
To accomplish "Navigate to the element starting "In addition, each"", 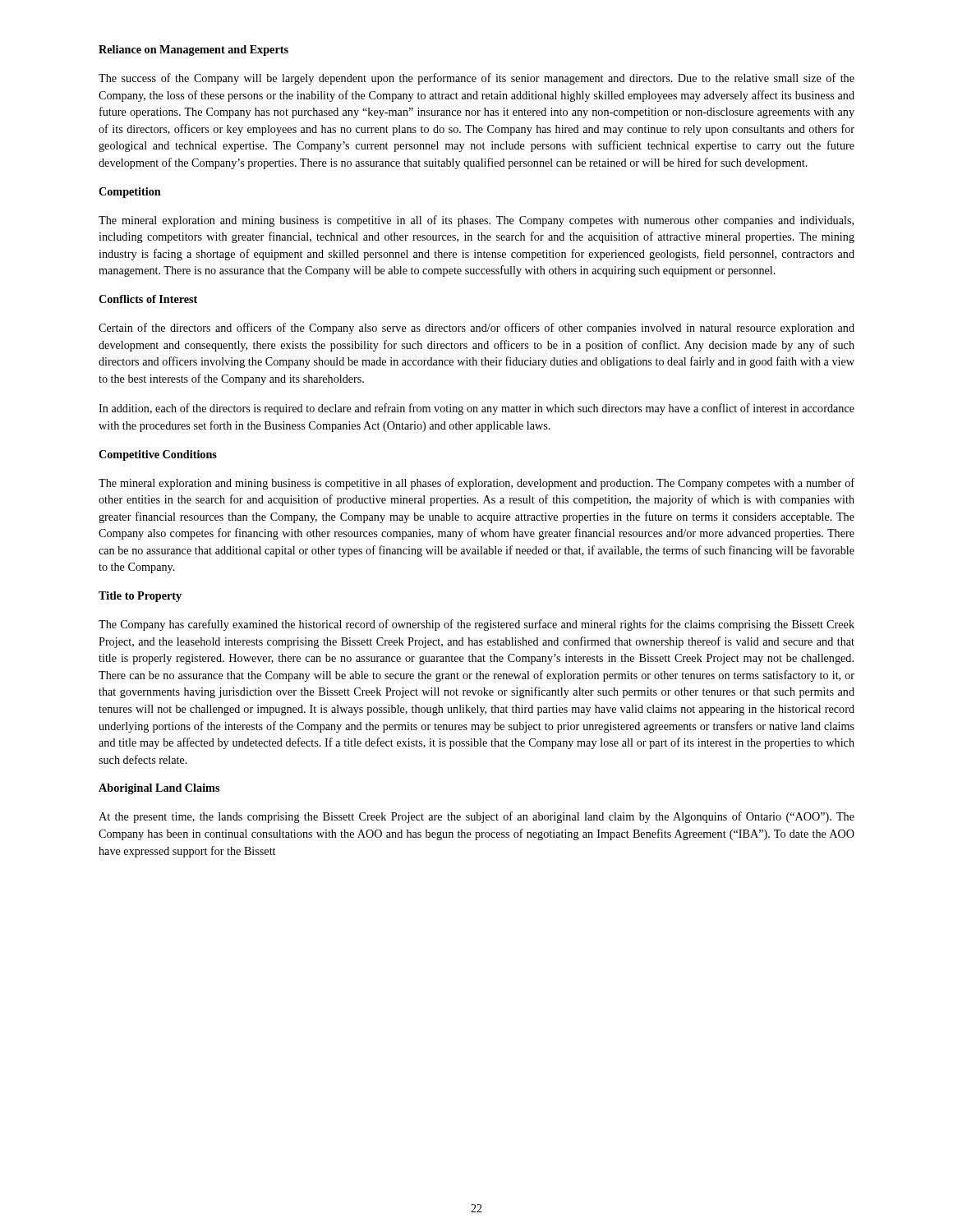I will [x=476, y=417].
